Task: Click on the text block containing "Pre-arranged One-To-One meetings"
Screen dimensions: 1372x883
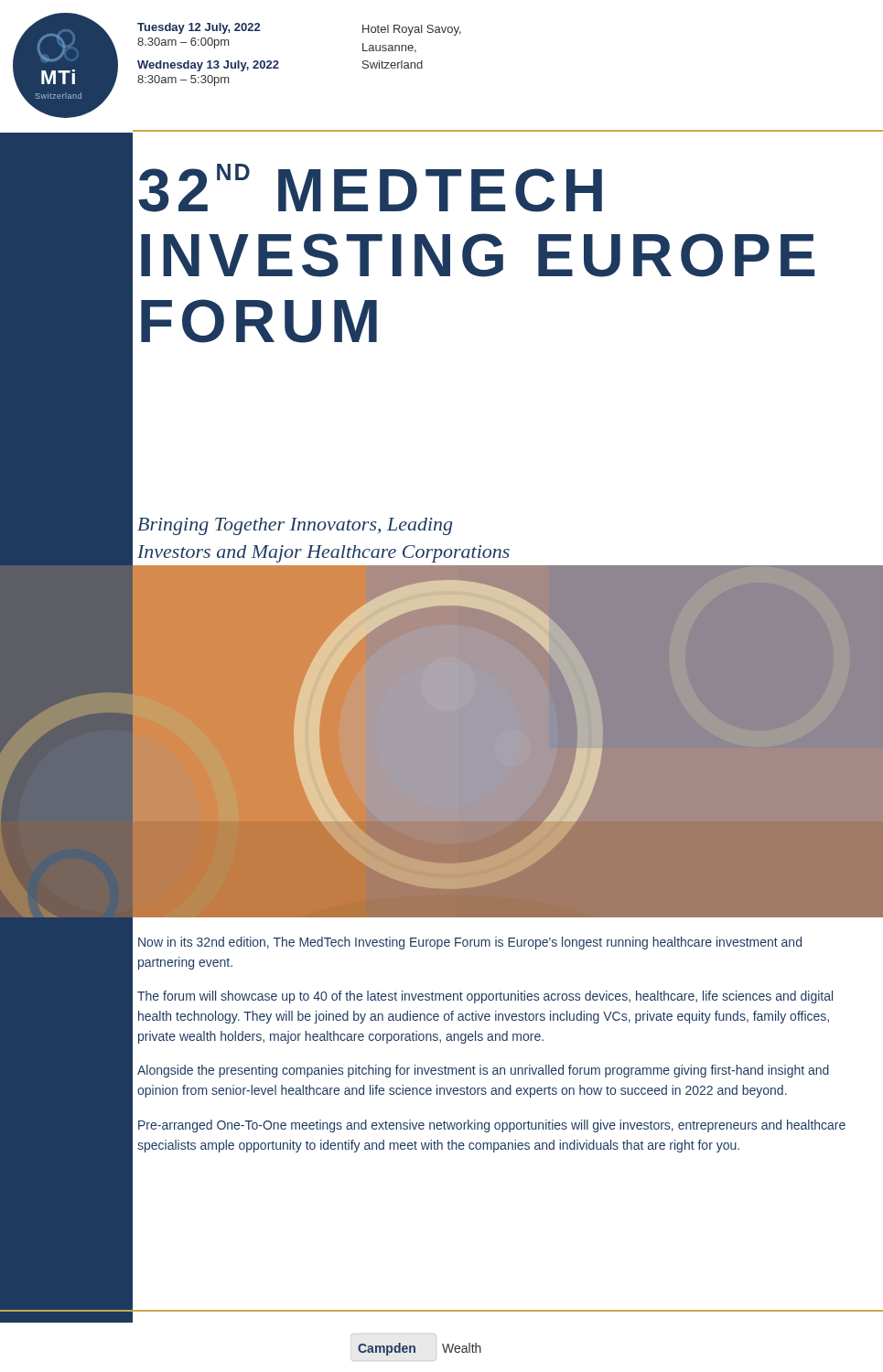Action: point(492,1135)
